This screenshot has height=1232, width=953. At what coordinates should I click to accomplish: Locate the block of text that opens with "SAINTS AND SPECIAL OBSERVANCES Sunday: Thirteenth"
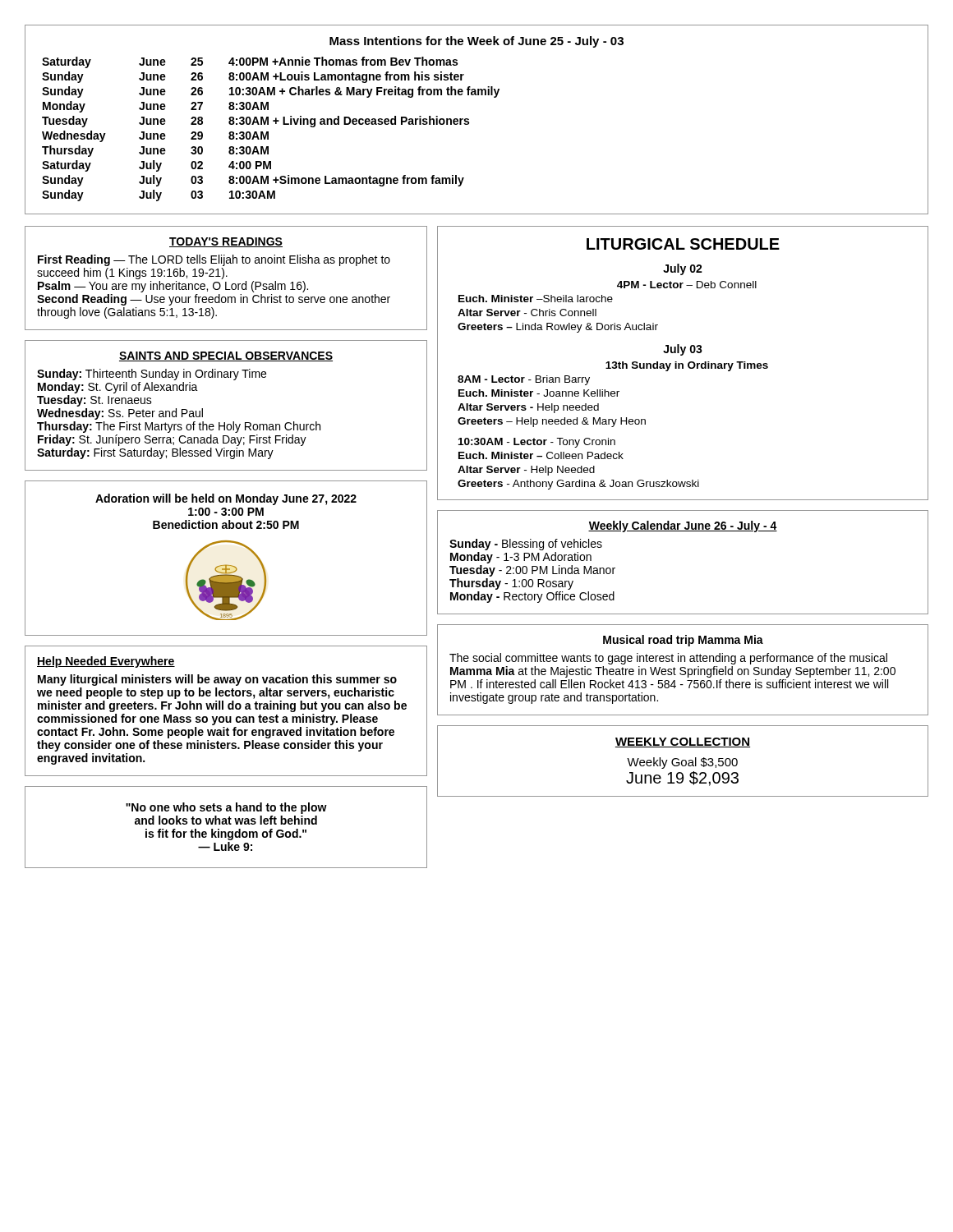coord(226,356)
